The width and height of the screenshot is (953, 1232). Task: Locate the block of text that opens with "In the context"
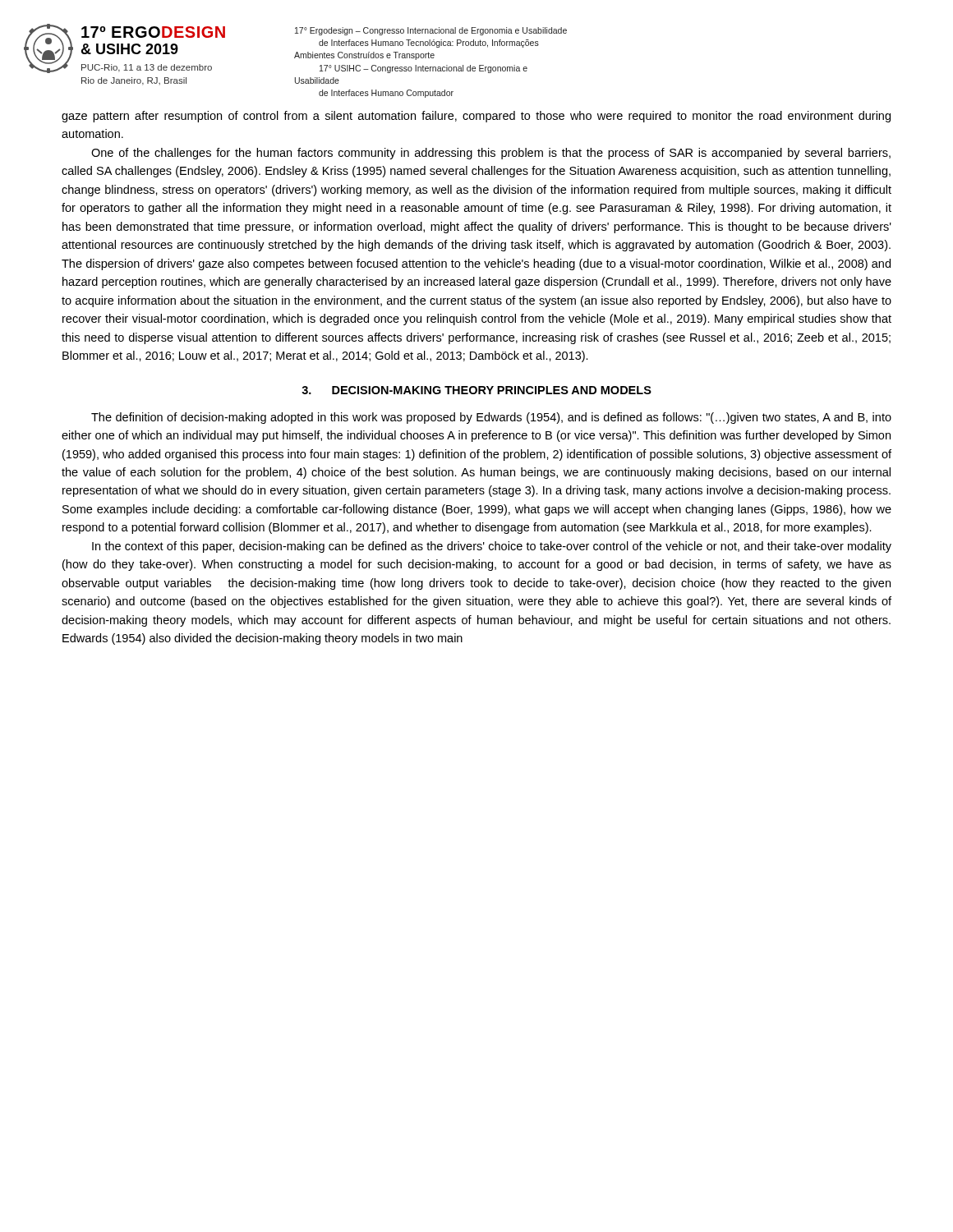(x=476, y=592)
